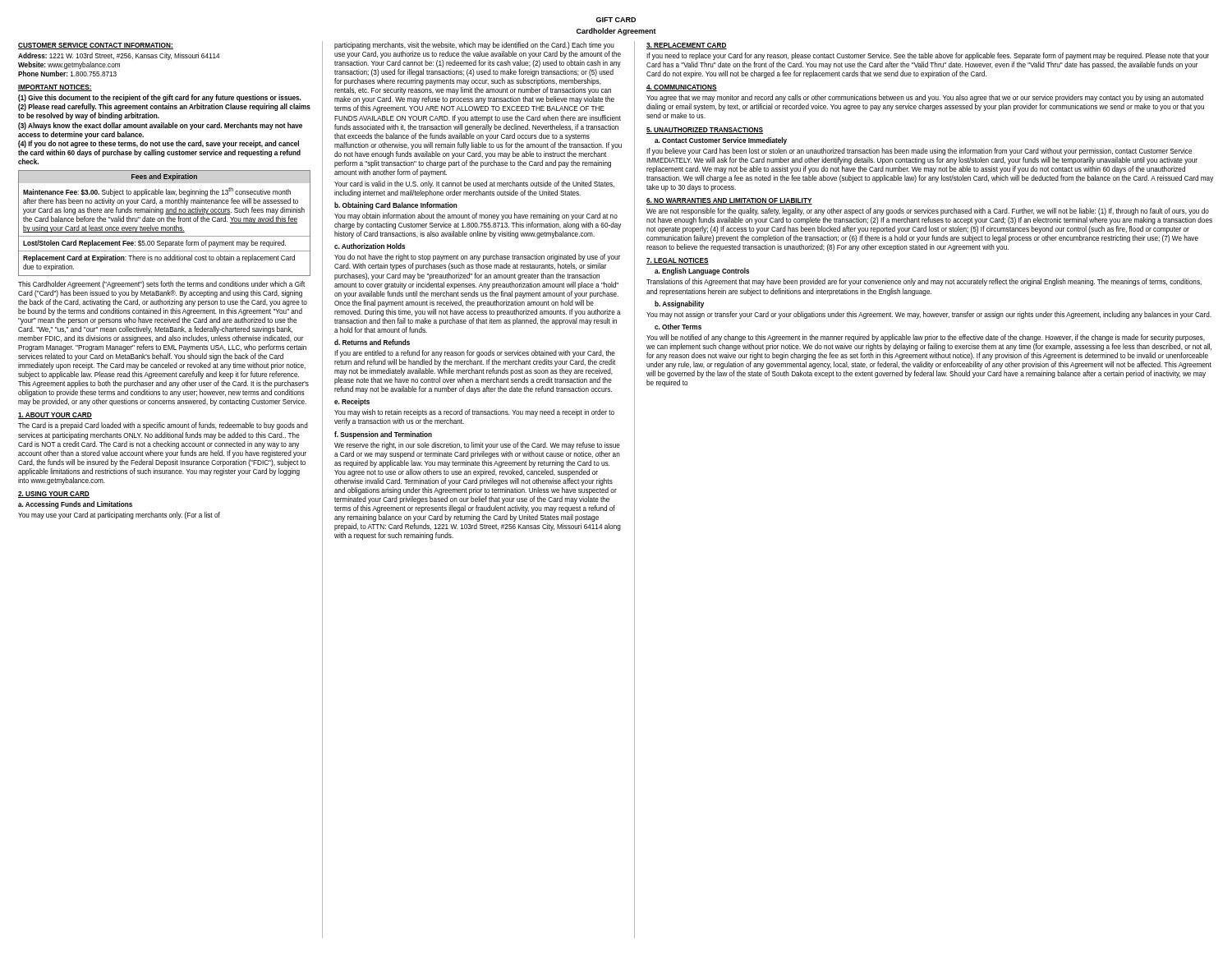Find the text block that says "If you believe your Card has been"
This screenshot has width=1232, height=953.
(x=930, y=169)
